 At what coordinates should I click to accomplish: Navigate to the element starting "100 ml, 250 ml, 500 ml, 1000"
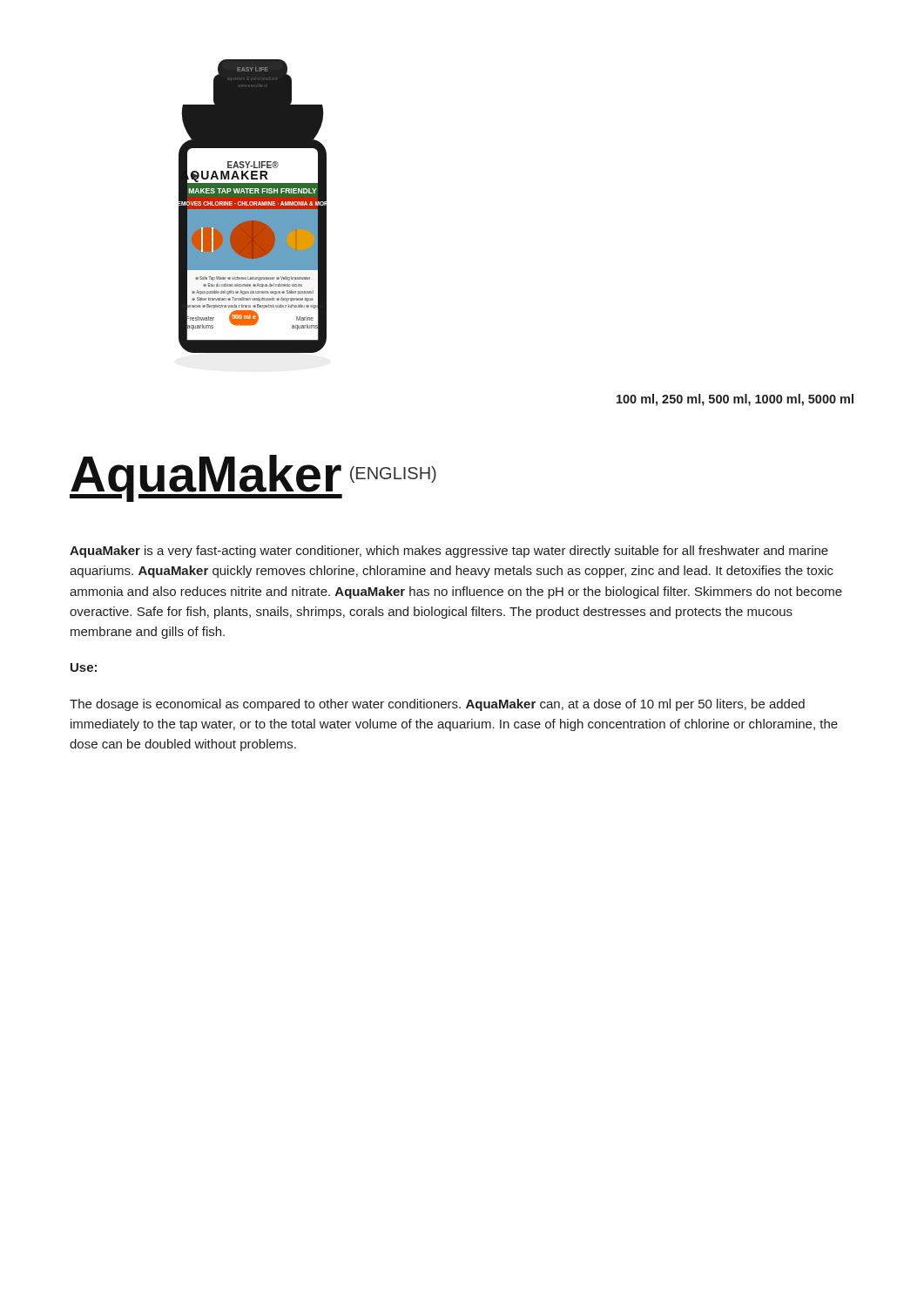tap(735, 399)
